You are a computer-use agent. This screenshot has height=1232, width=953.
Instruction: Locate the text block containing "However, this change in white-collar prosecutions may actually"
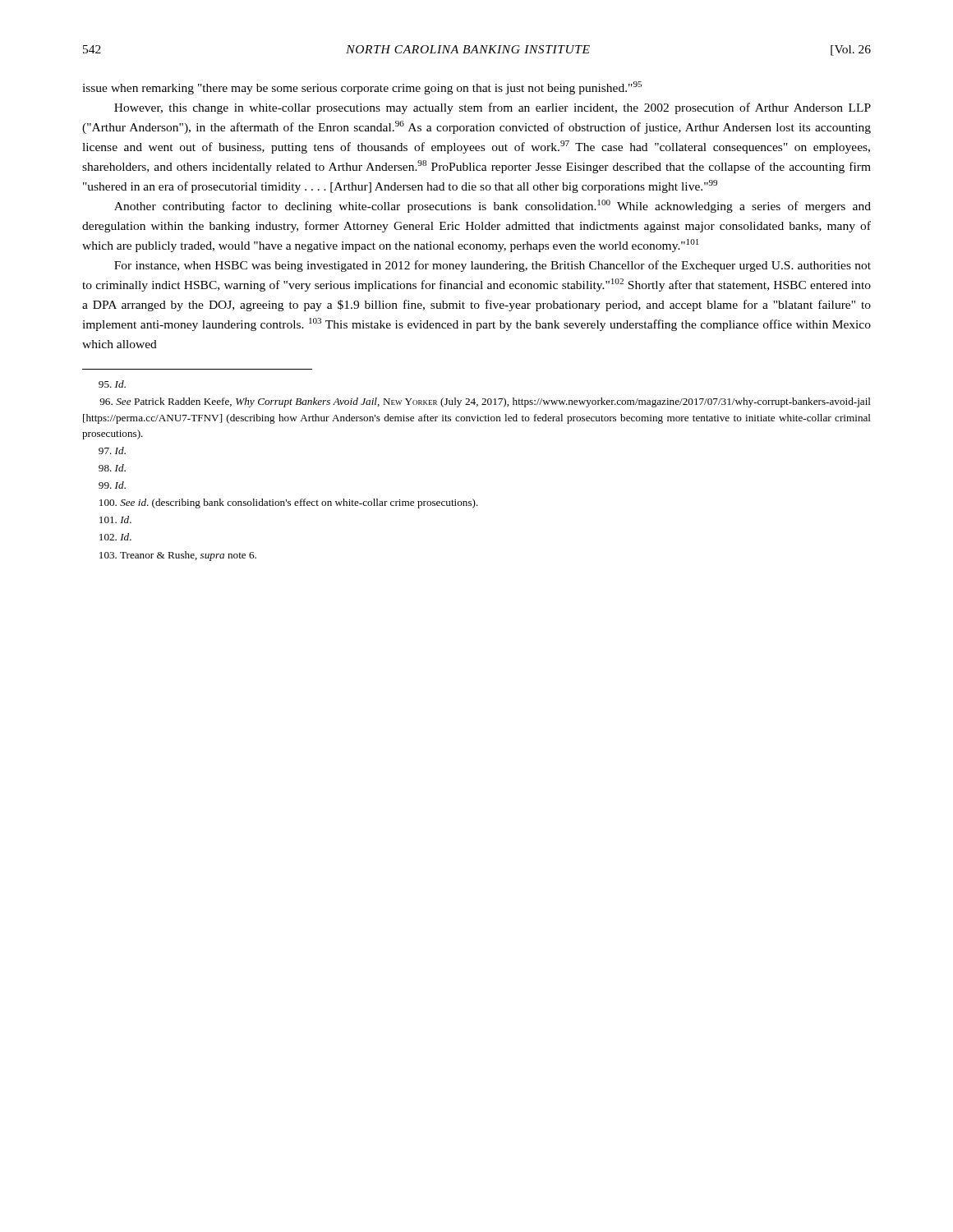(x=476, y=147)
